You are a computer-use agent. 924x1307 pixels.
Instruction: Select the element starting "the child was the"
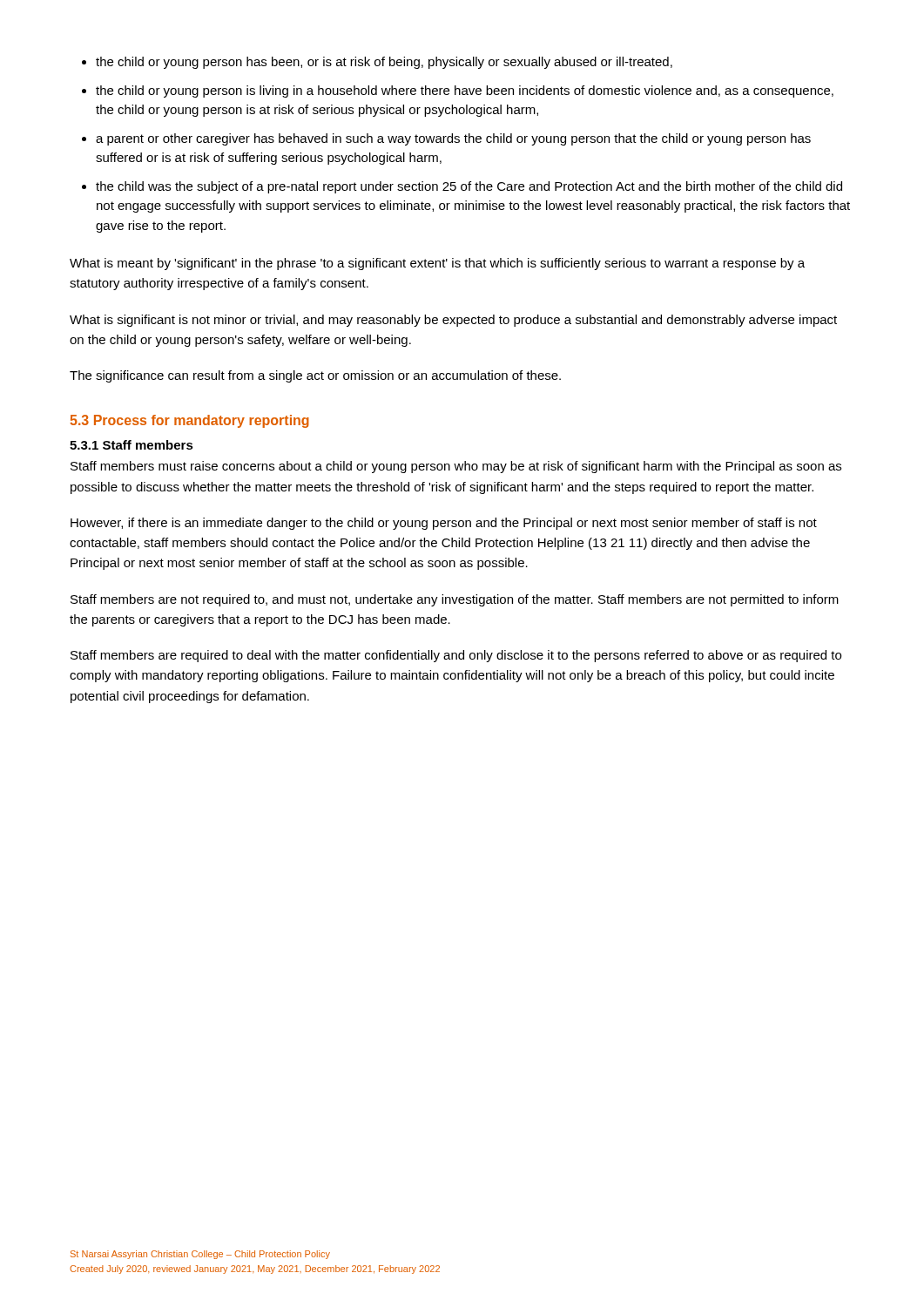click(473, 205)
